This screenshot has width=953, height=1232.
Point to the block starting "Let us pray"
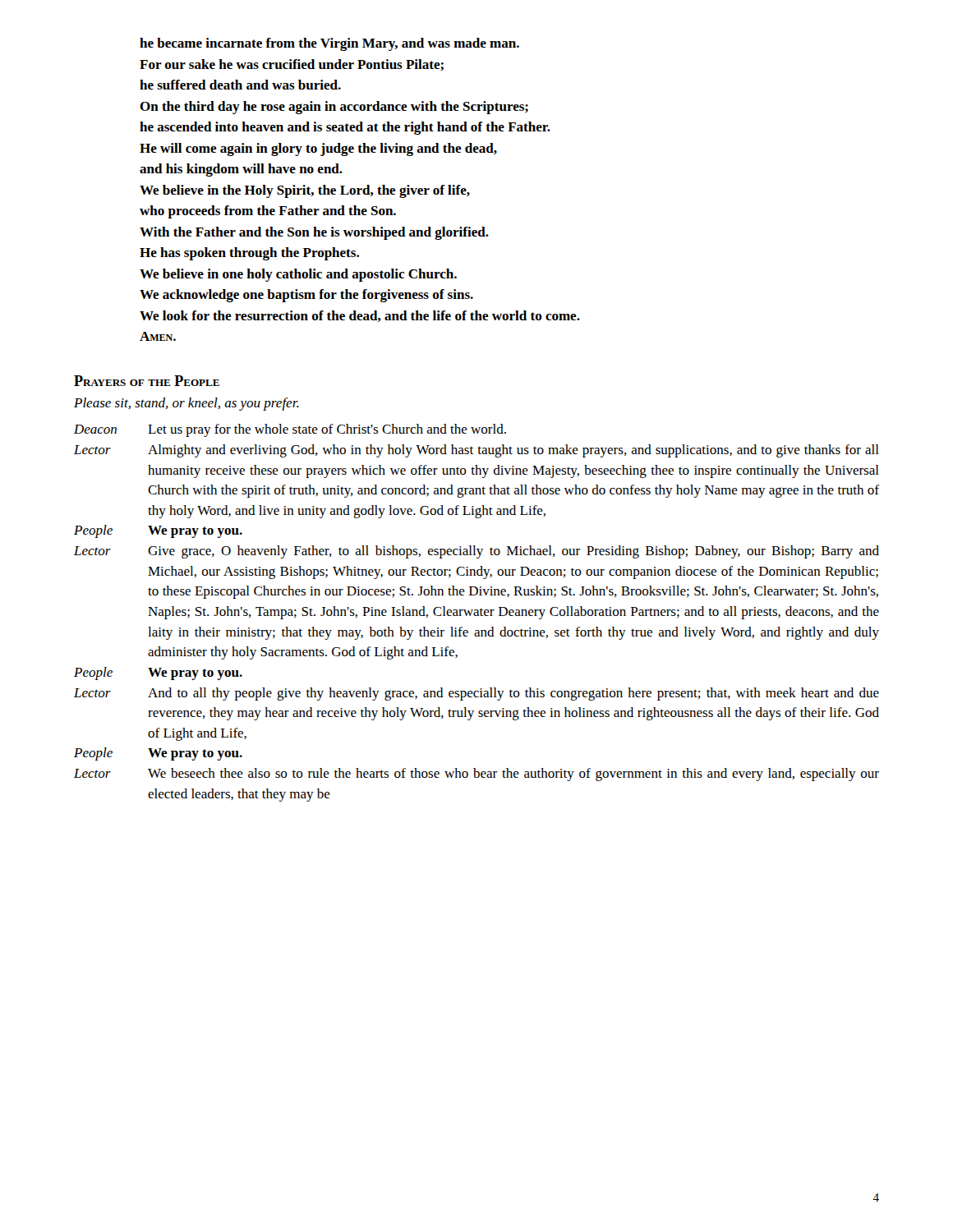point(513,430)
